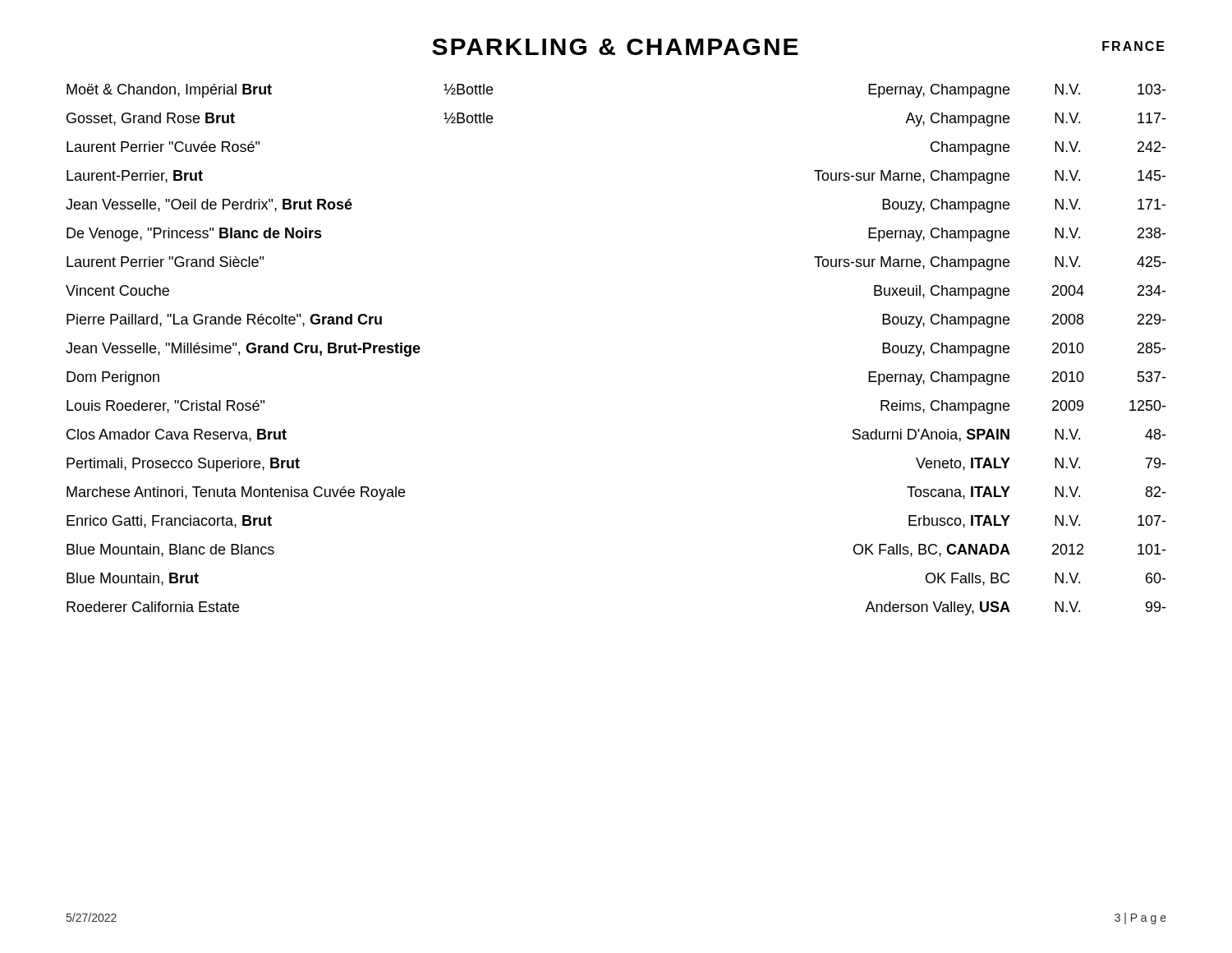Viewport: 1232px width, 953px height.
Task: Point to the element starting "Pierre Paillard, "La Grande Récolte", Grand Cru Bouzy,"
Action: click(231, 321)
